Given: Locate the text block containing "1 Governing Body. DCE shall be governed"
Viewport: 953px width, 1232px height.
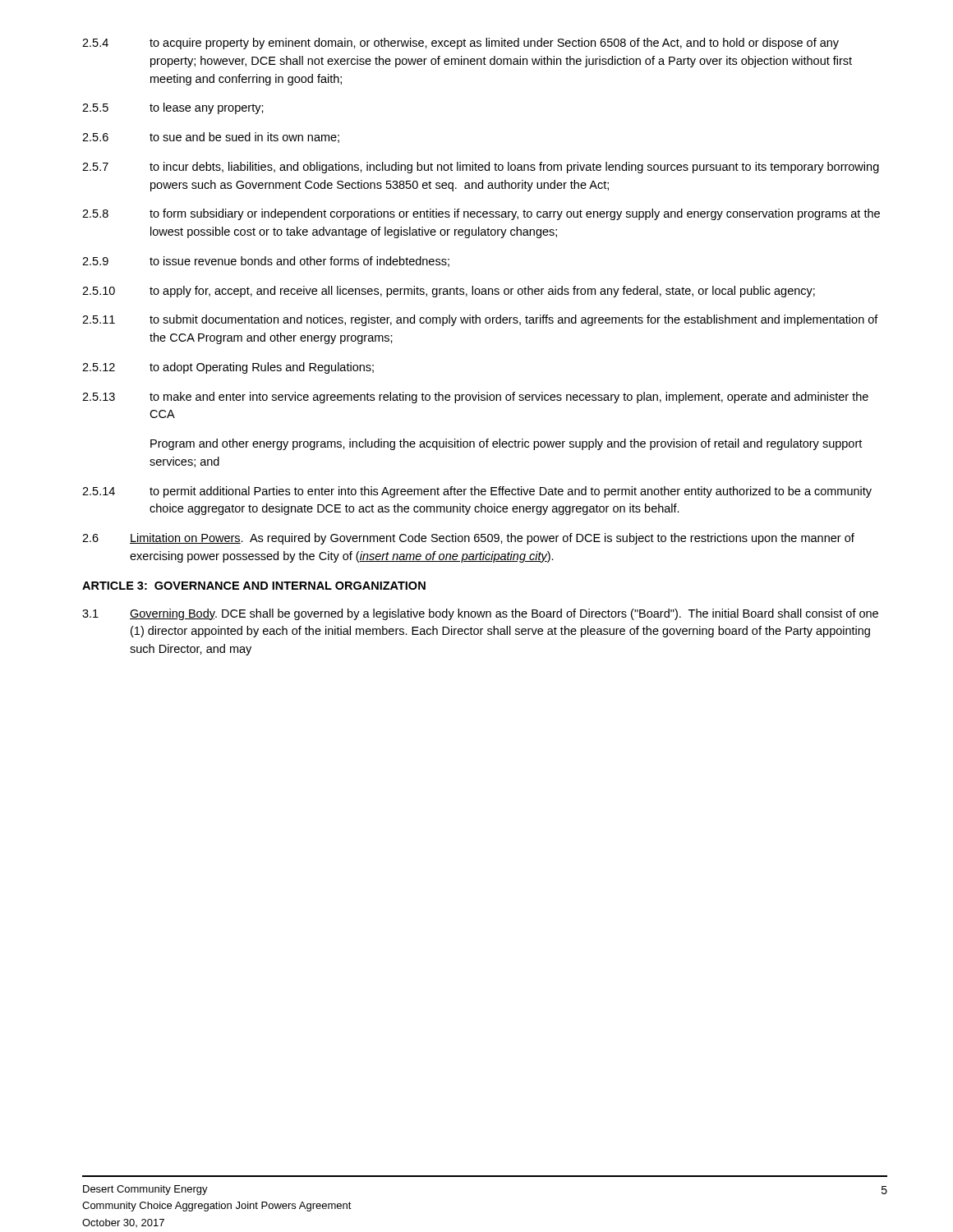Looking at the screenshot, I should click(485, 632).
